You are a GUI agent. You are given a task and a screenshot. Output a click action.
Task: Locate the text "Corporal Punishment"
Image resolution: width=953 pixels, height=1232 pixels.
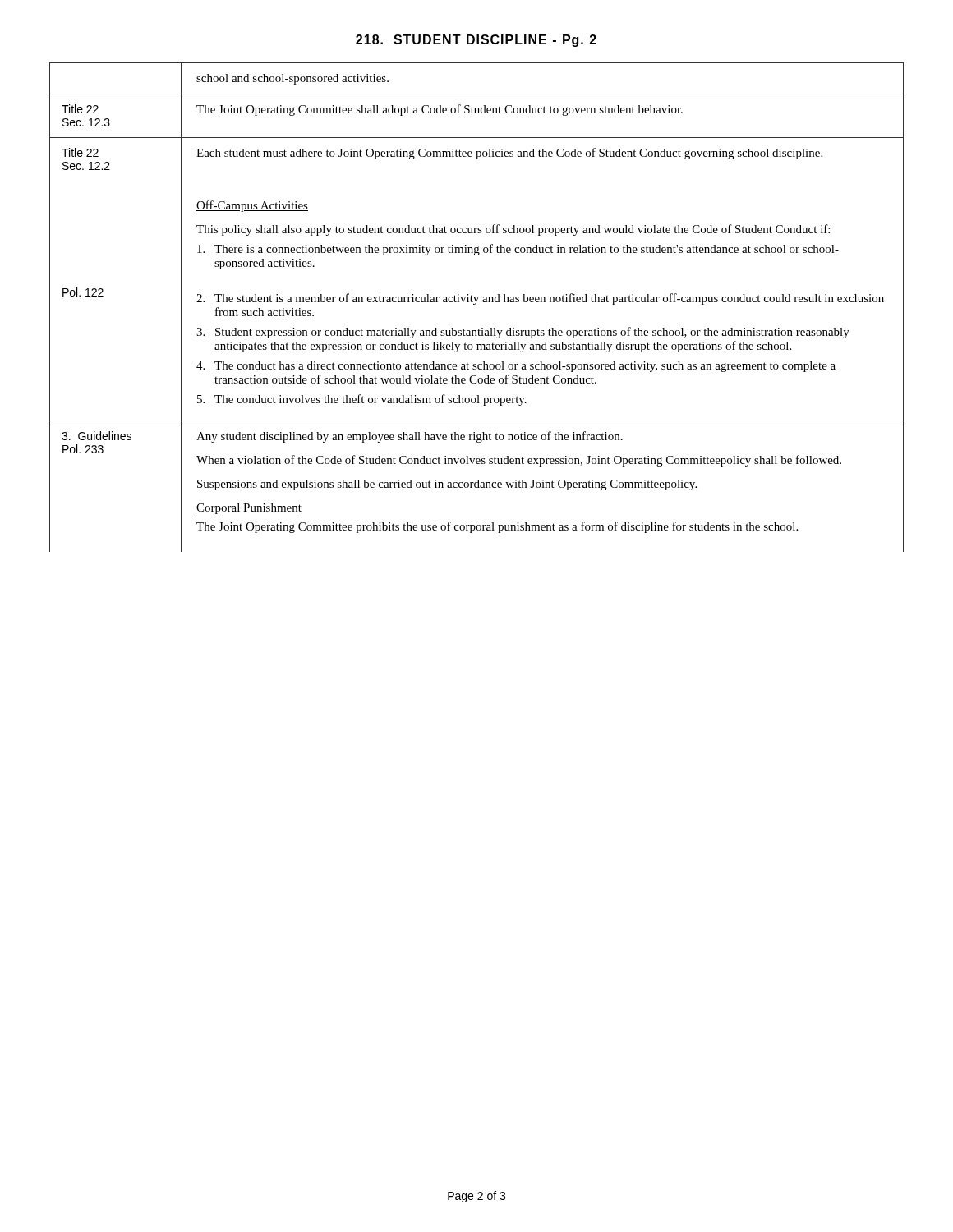249,508
